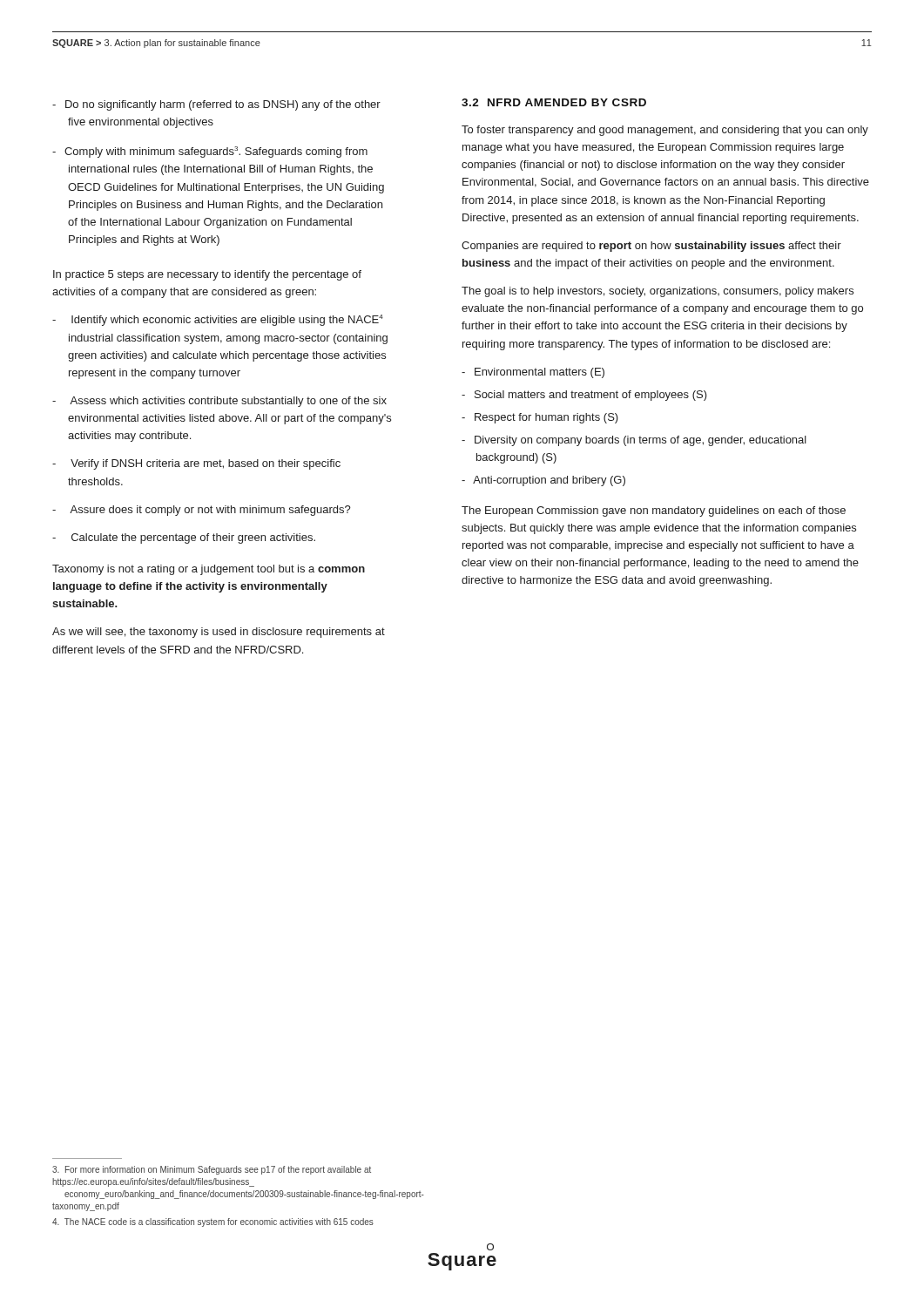Where does it say "3.2 NFRD AMENDED BY CSRD"?
Viewport: 924px width, 1307px height.
pos(554,102)
